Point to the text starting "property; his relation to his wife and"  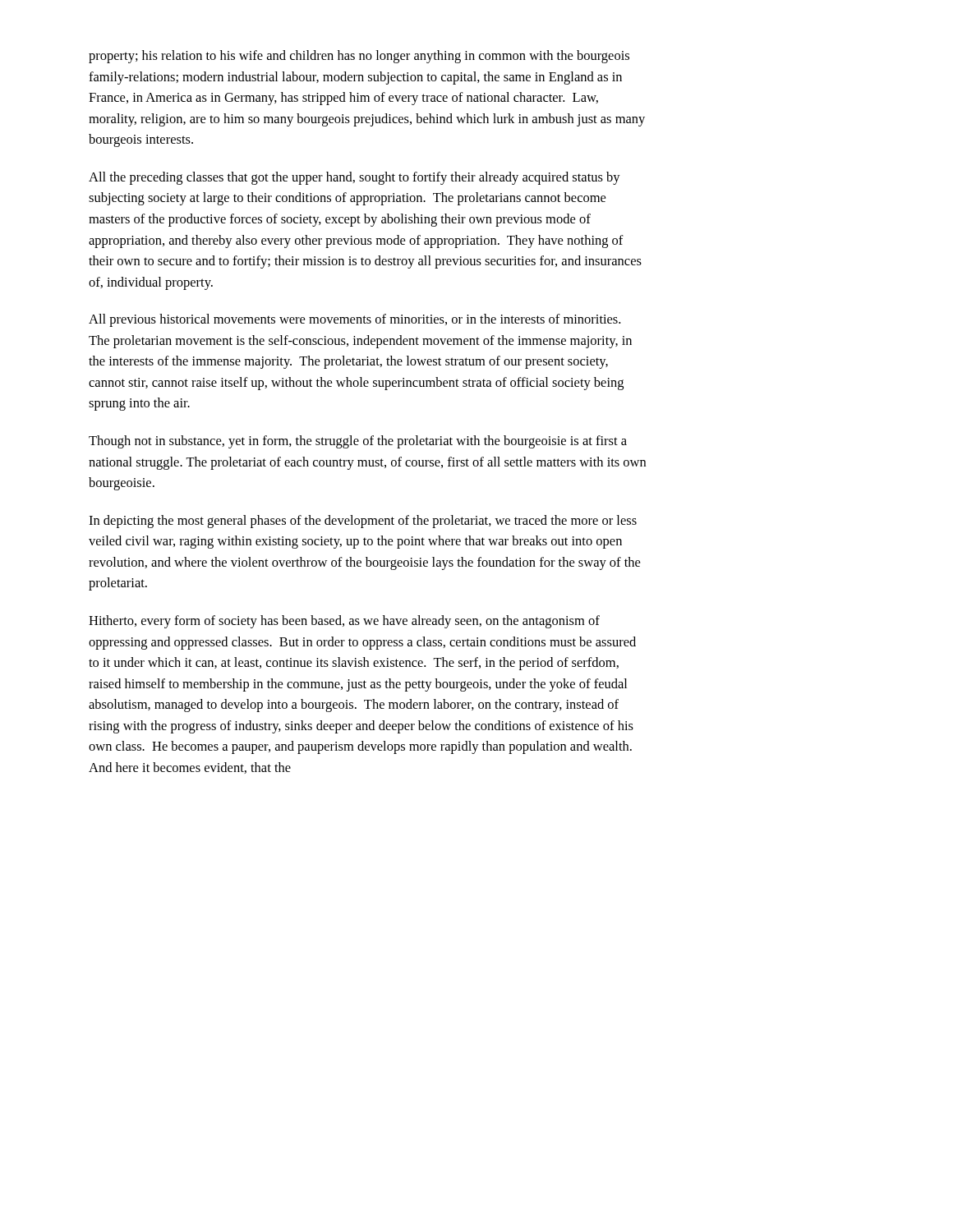367,97
